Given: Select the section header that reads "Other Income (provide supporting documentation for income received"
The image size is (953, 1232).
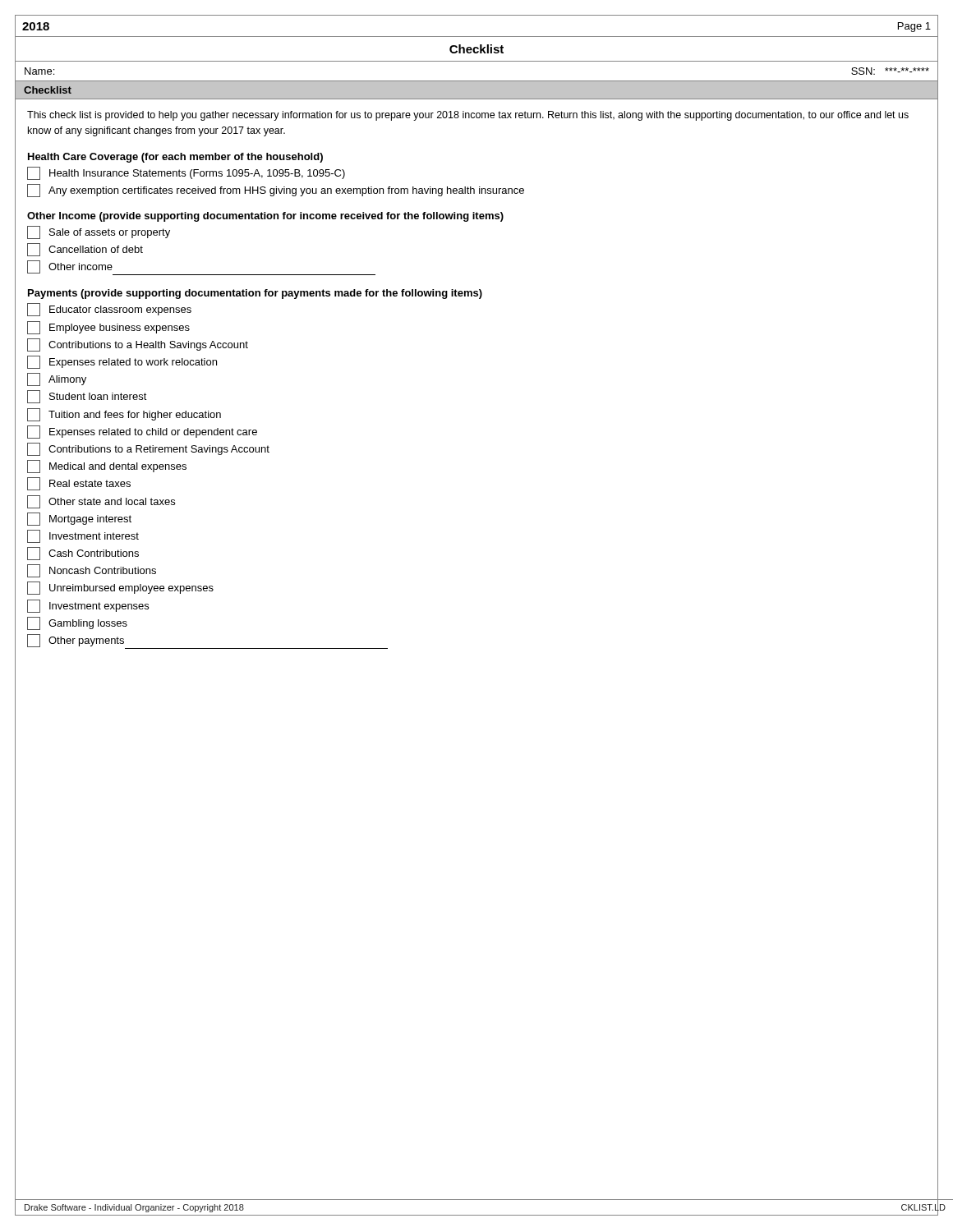Looking at the screenshot, I should pyautogui.click(x=265, y=215).
